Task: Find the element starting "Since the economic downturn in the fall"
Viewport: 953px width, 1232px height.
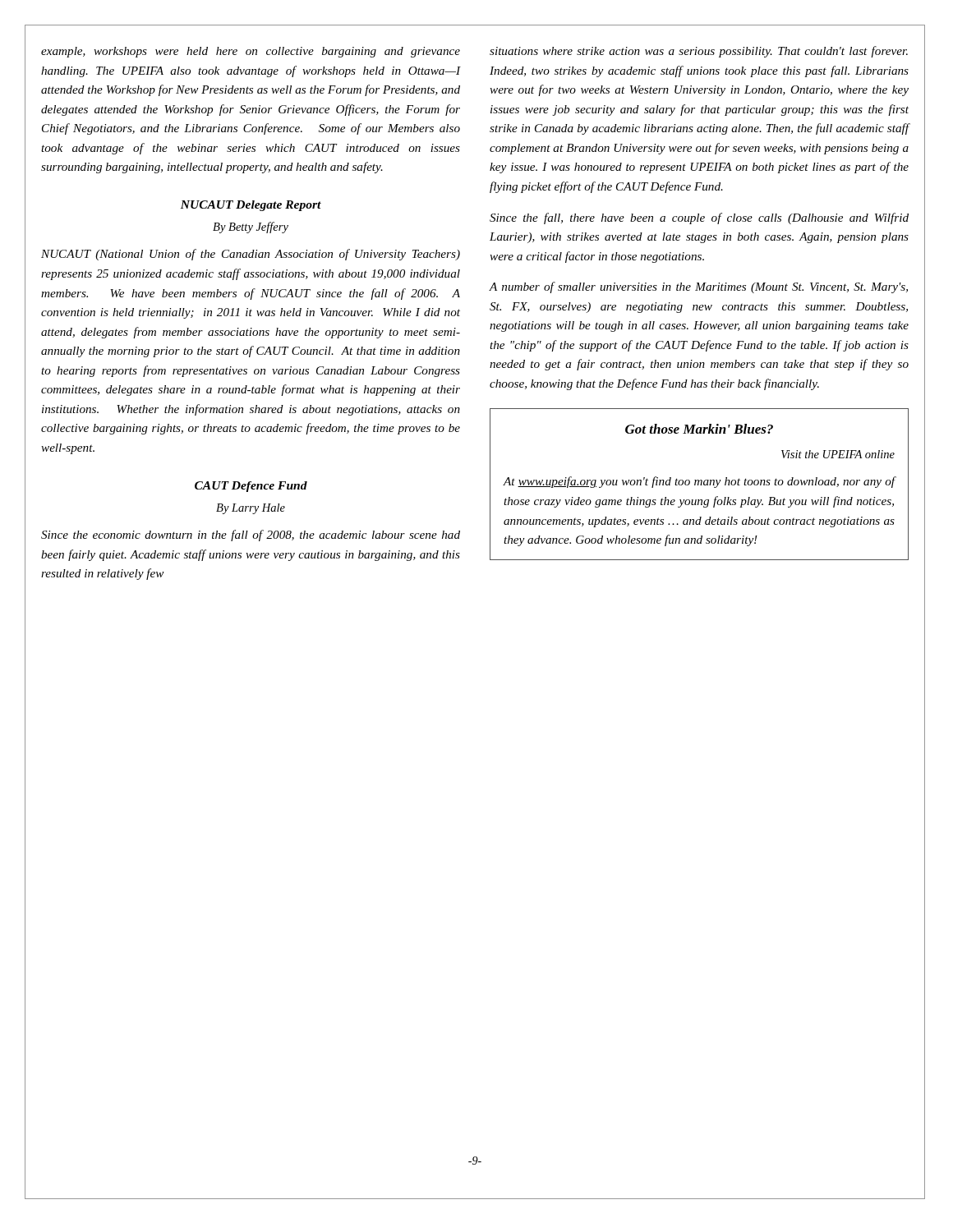Action: pyautogui.click(x=251, y=554)
